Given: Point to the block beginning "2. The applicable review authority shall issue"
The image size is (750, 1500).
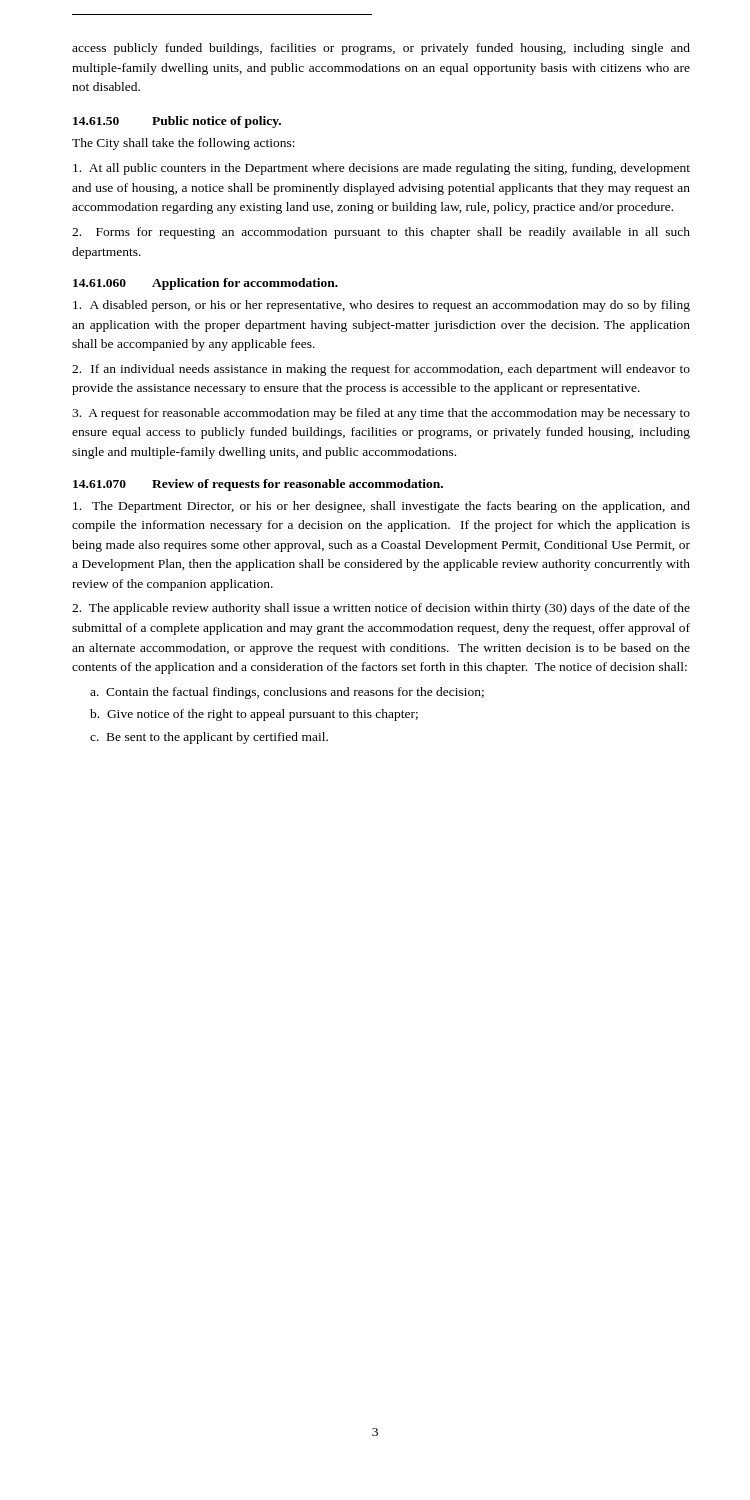Looking at the screenshot, I should click(x=381, y=638).
